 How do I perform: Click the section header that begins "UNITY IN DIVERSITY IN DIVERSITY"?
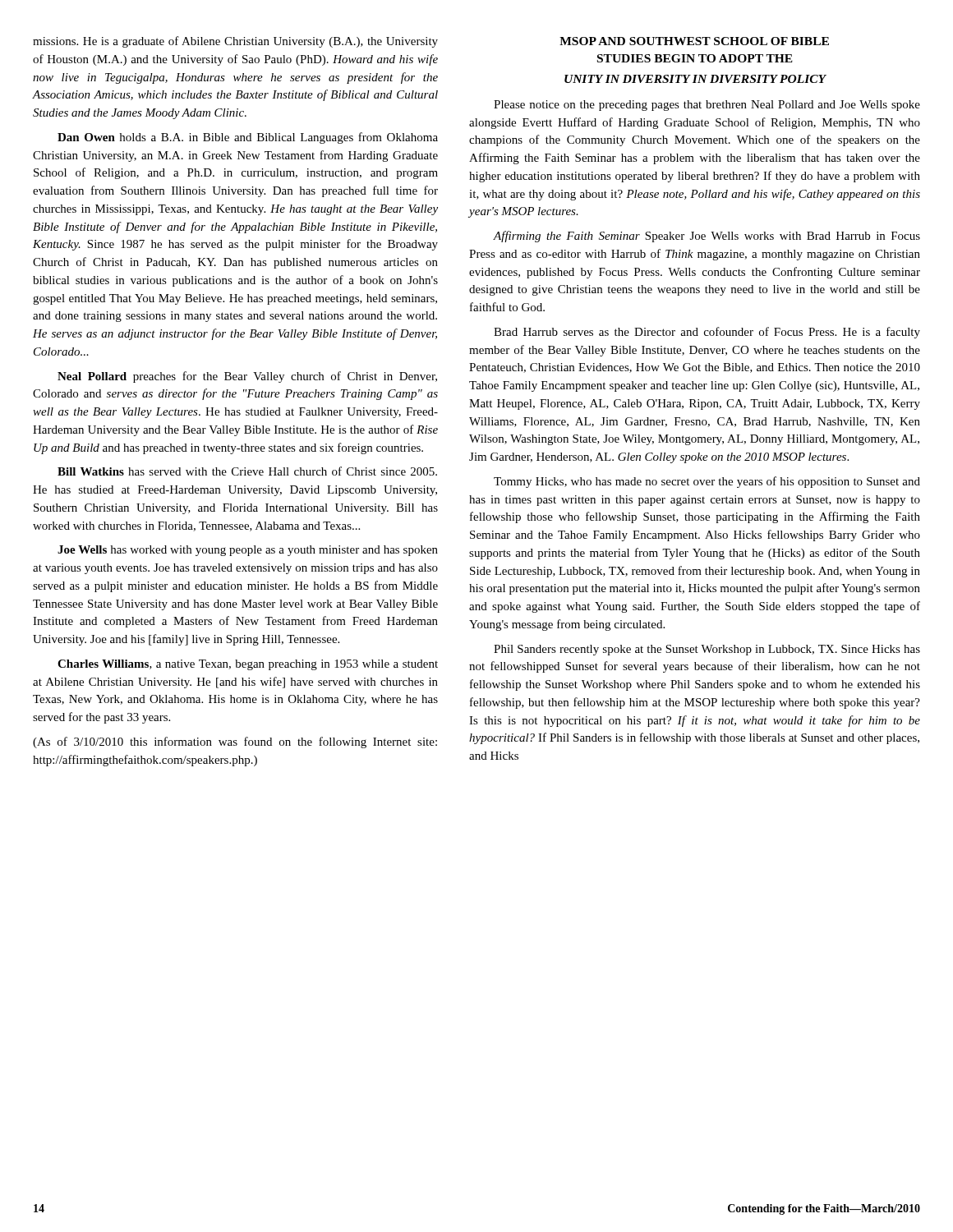(695, 78)
